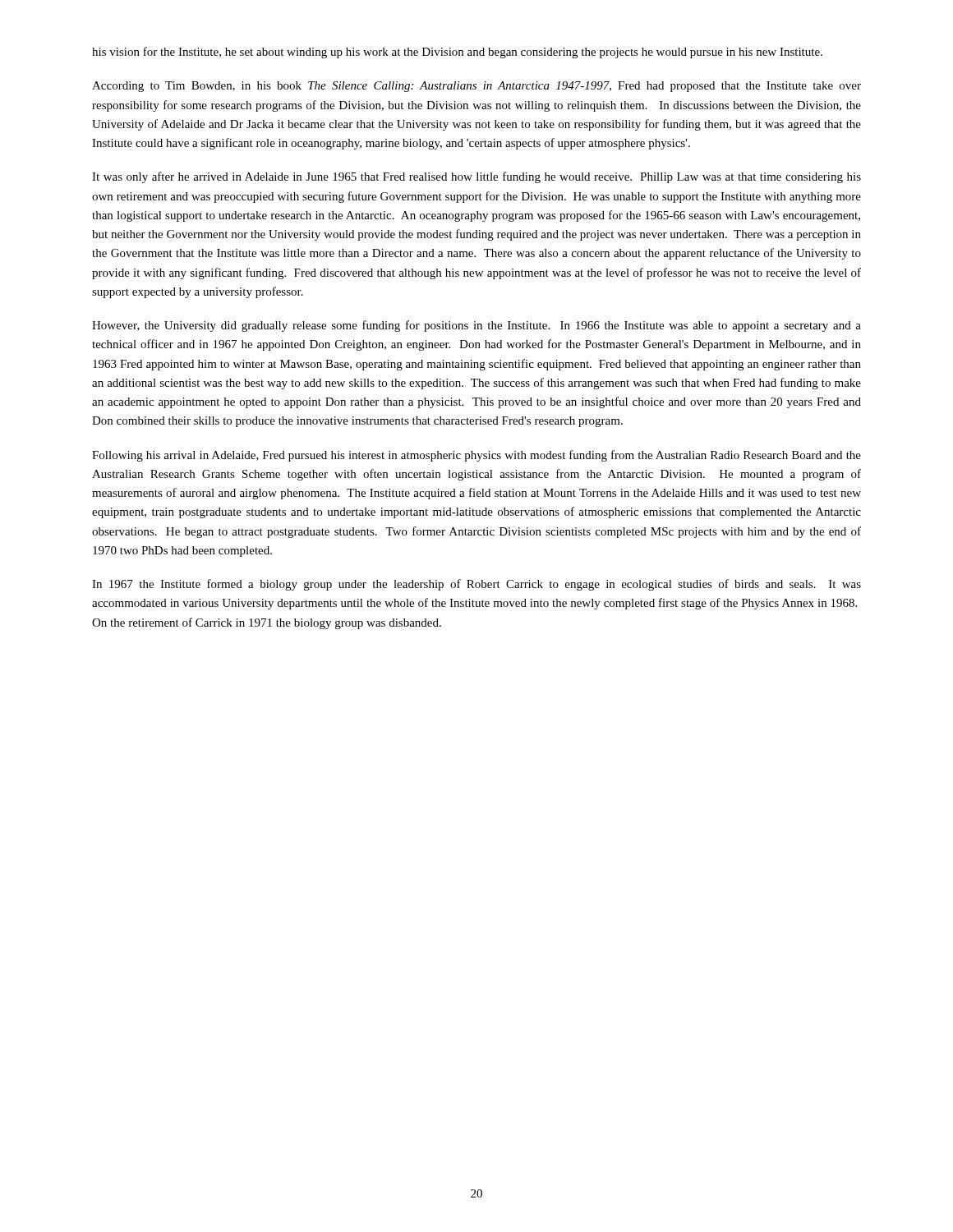Find the text starting "his vision for the Institute,"
This screenshot has width=953, height=1232.
click(458, 52)
